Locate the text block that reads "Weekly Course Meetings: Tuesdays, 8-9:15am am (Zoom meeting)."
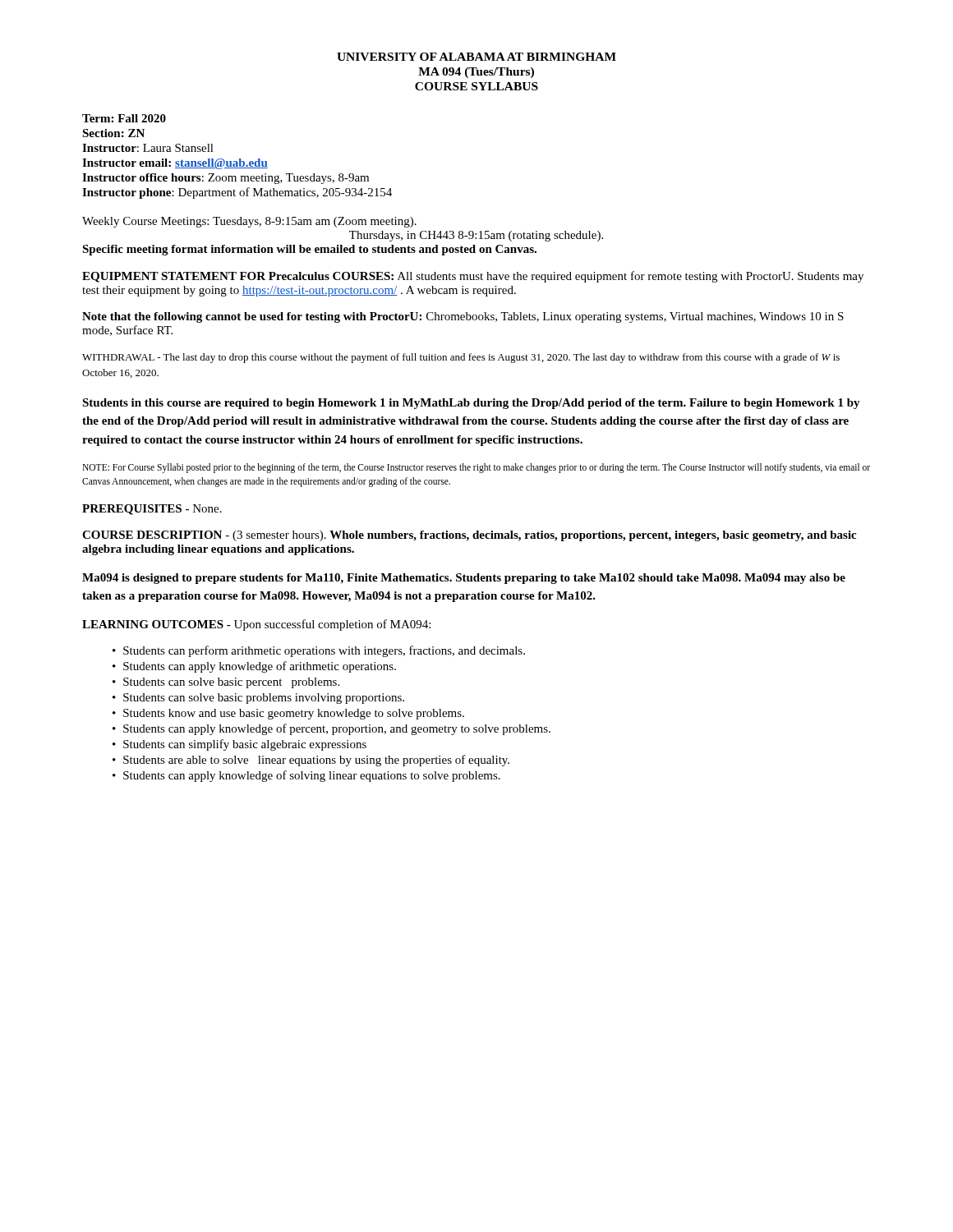The height and width of the screenshot is (1232, 953). click(476, 235)
